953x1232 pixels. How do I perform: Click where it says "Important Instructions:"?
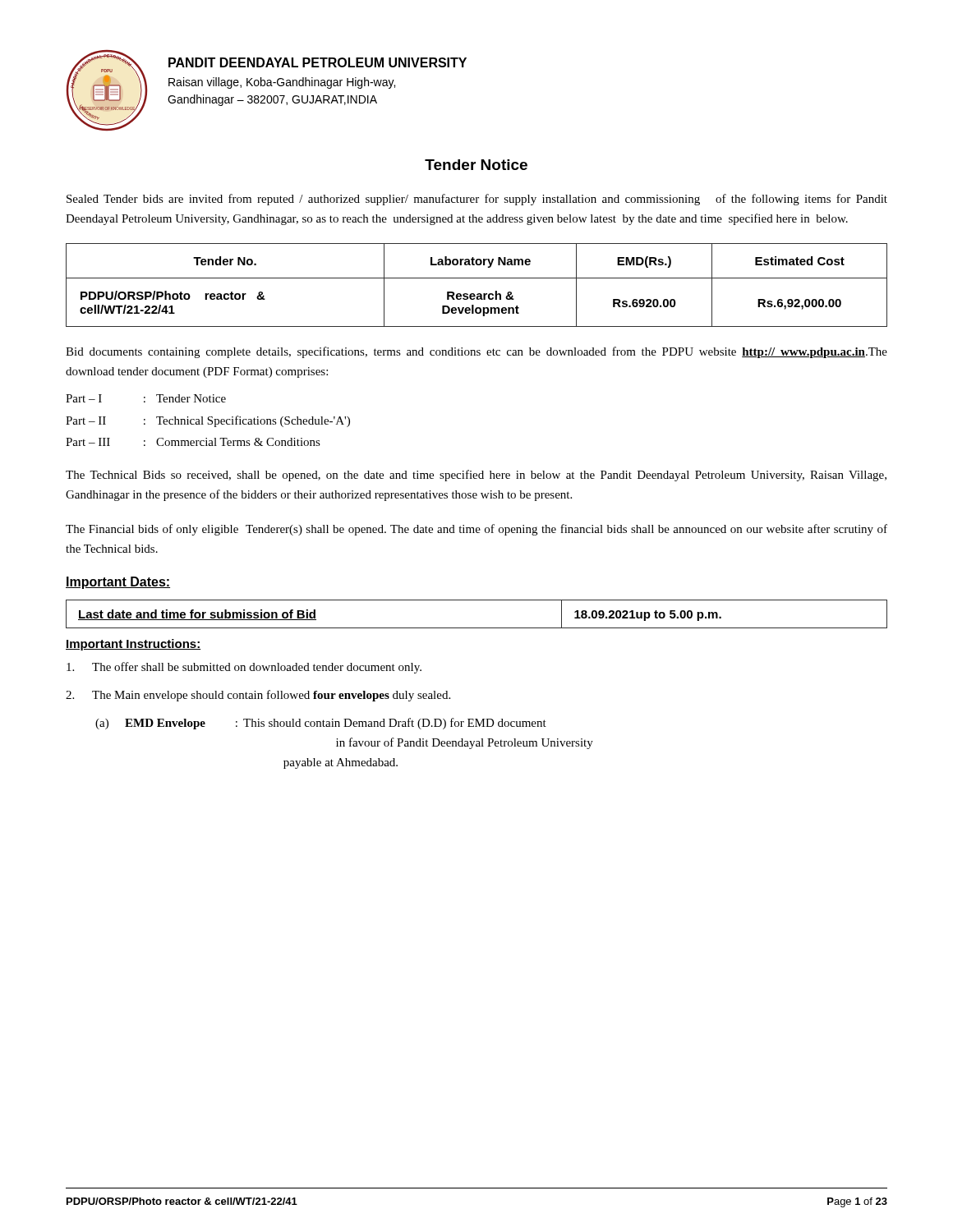[x=133, y=643]
